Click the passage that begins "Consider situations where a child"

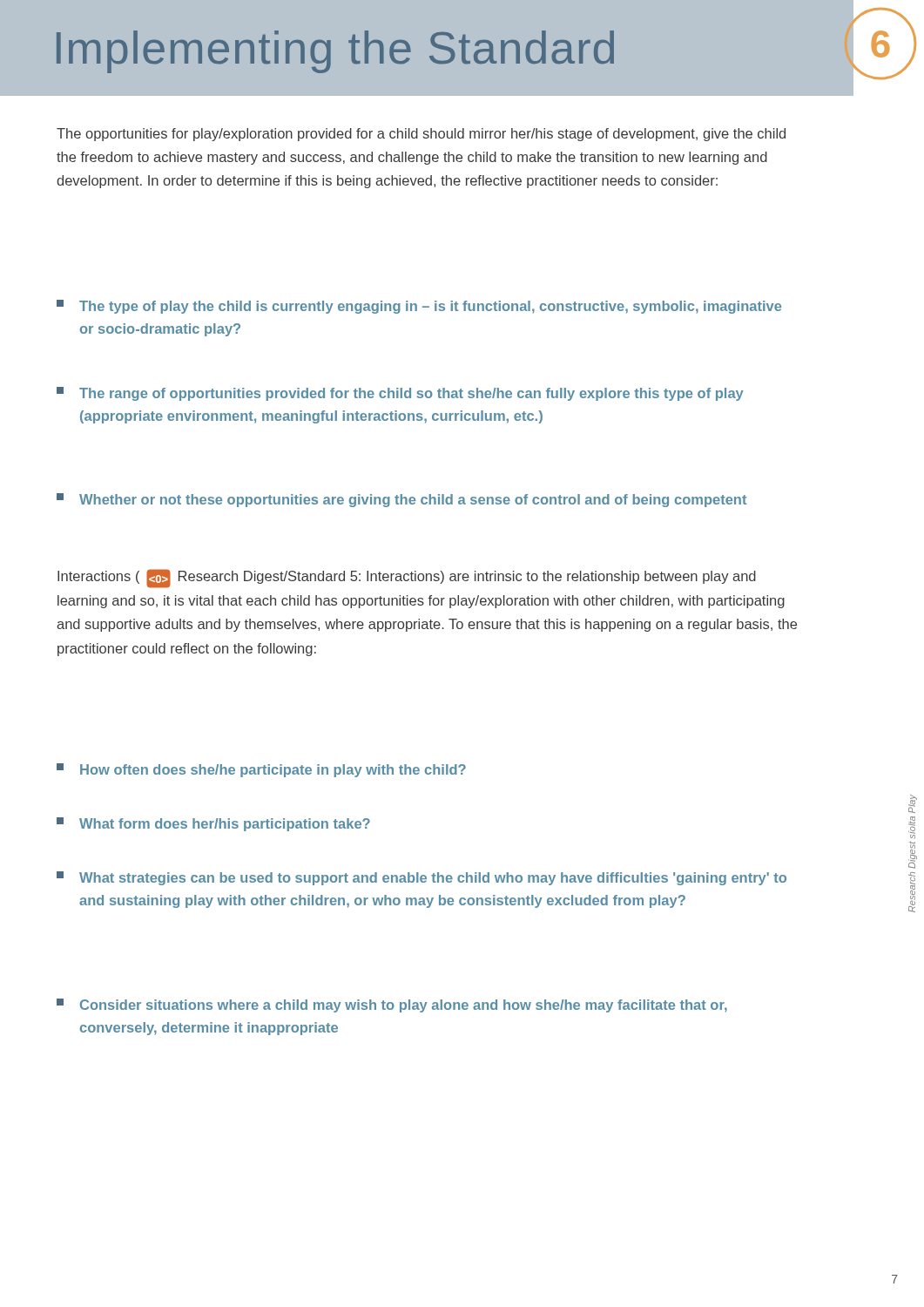click(422, 1016)
